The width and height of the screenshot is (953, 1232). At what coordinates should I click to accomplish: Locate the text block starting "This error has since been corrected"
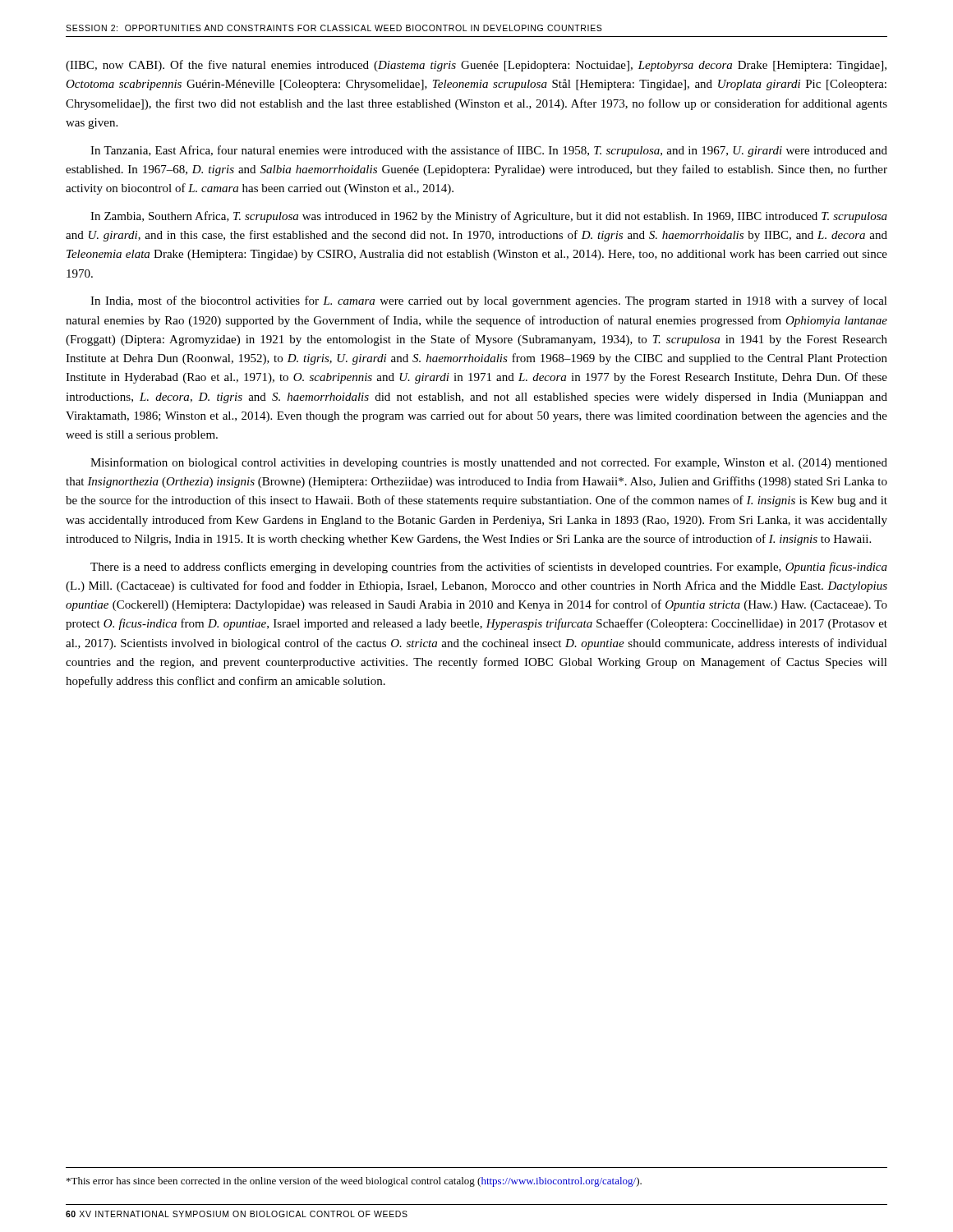point(354,1181)
